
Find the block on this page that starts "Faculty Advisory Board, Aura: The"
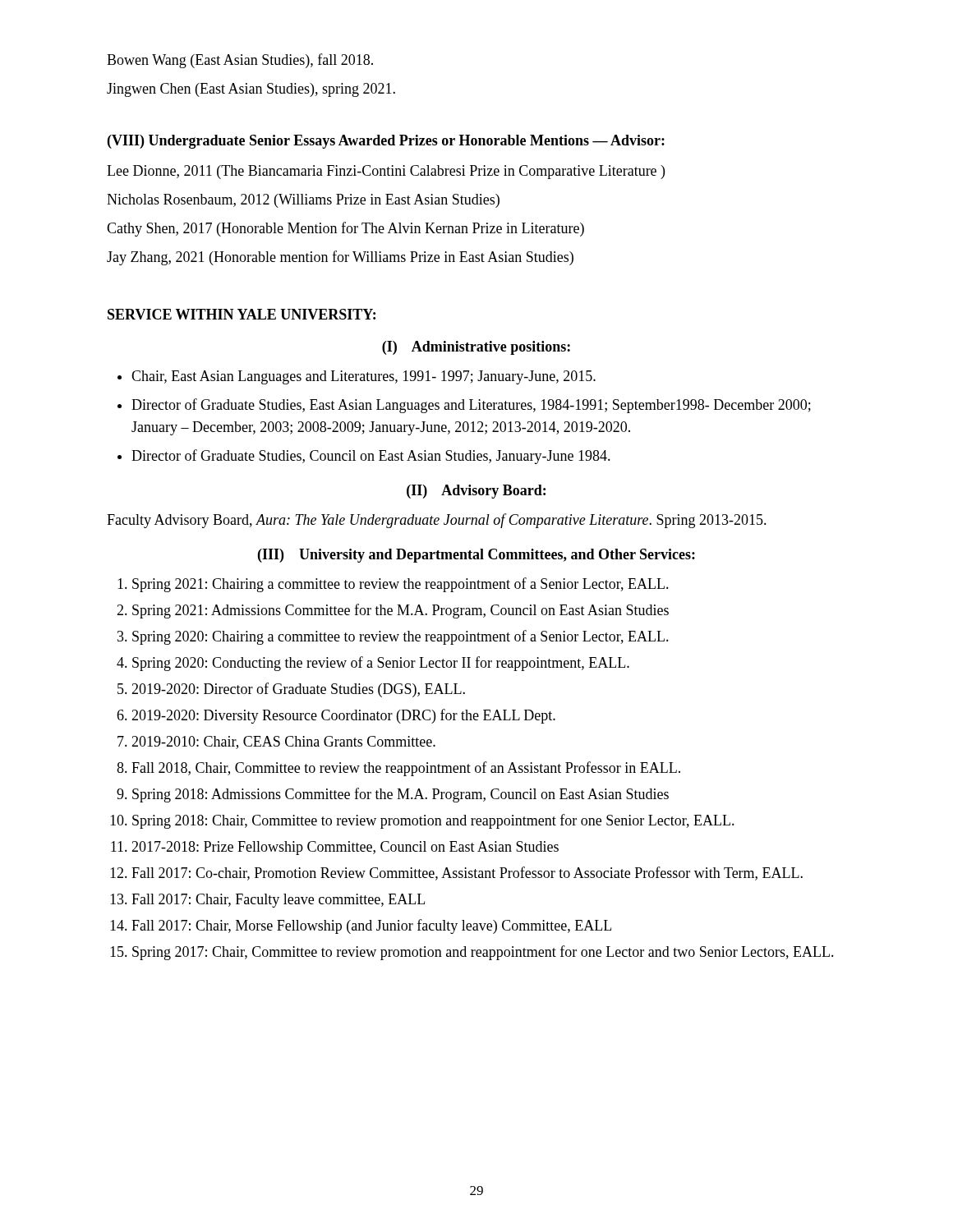437,520
